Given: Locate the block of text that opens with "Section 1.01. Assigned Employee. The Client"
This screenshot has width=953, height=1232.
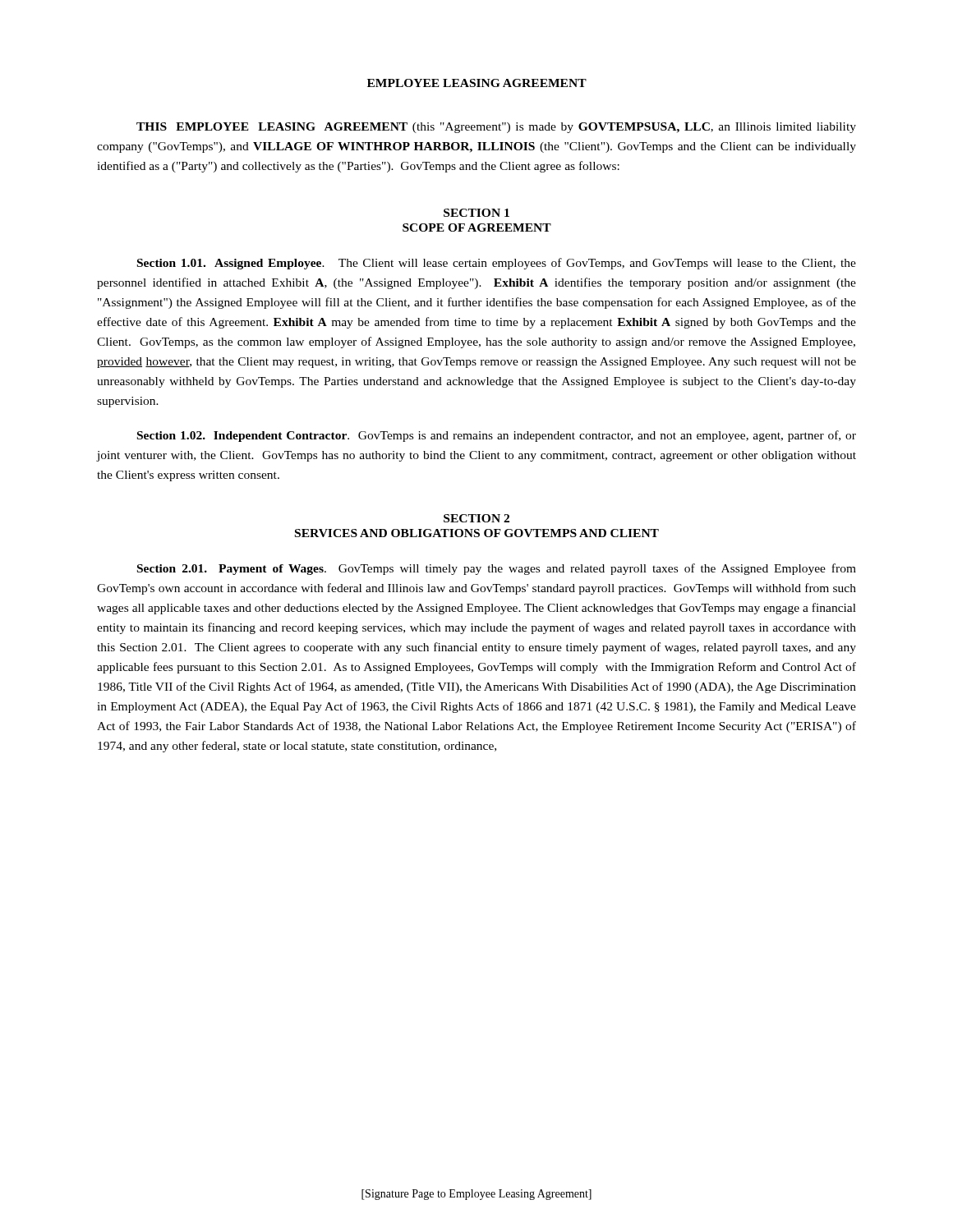Looking at the screenshot, I should [x=476, y=332].
